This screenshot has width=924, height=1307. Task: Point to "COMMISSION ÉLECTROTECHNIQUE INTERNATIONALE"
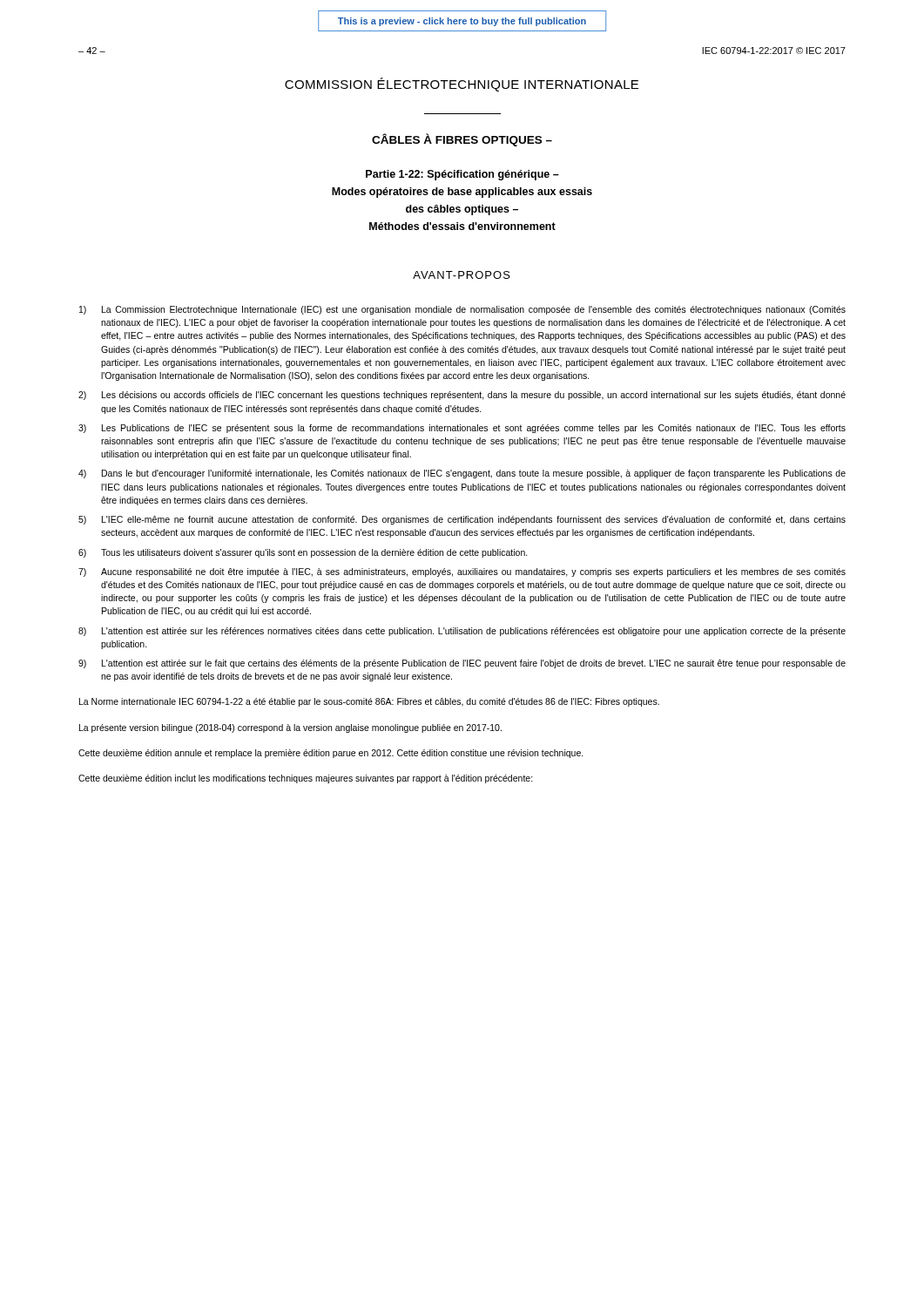pos(462,84)
